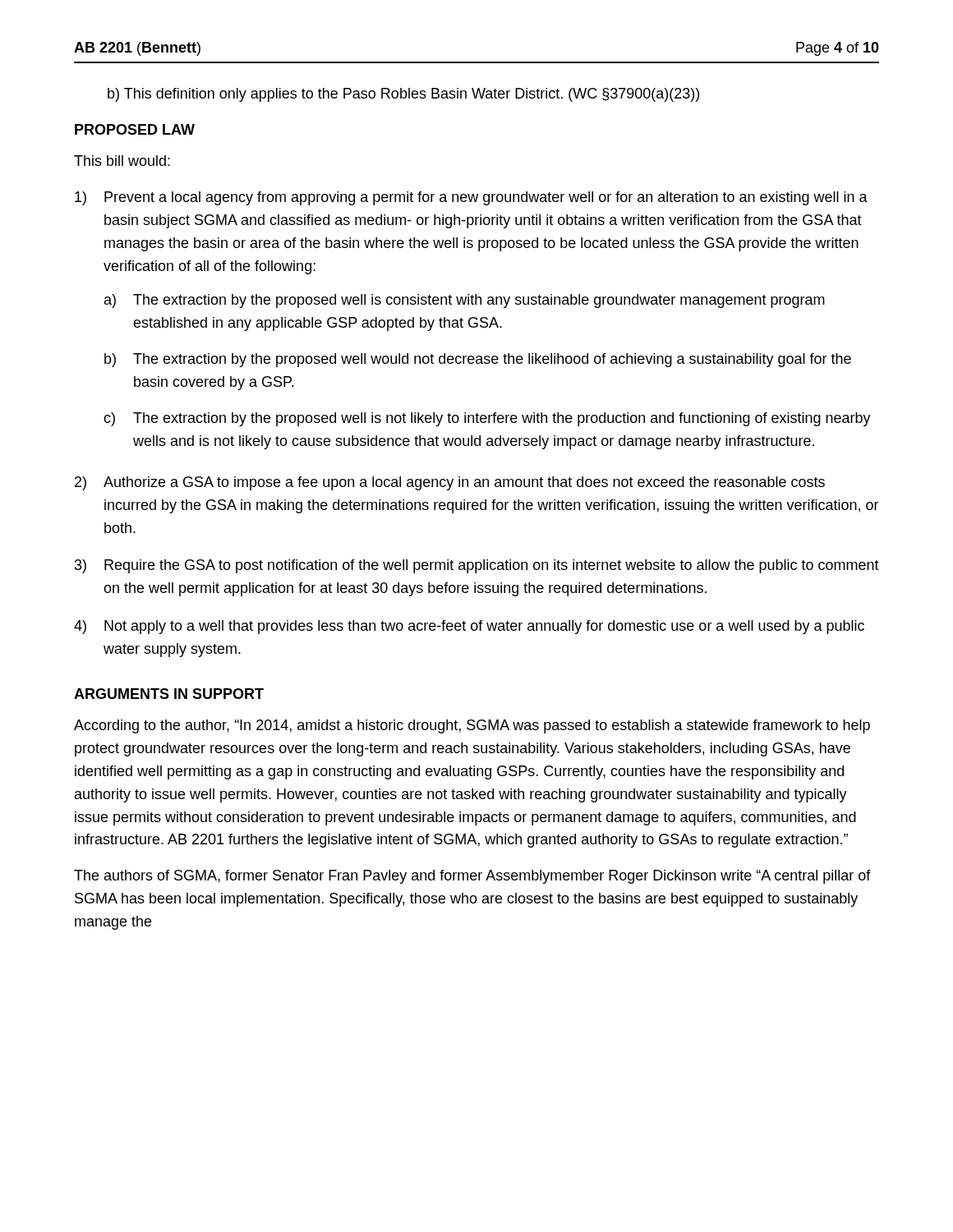Point to the element starting "According to the author, “In"
Viewport: 953px width, 1232px height.
[x=472, y=783]
